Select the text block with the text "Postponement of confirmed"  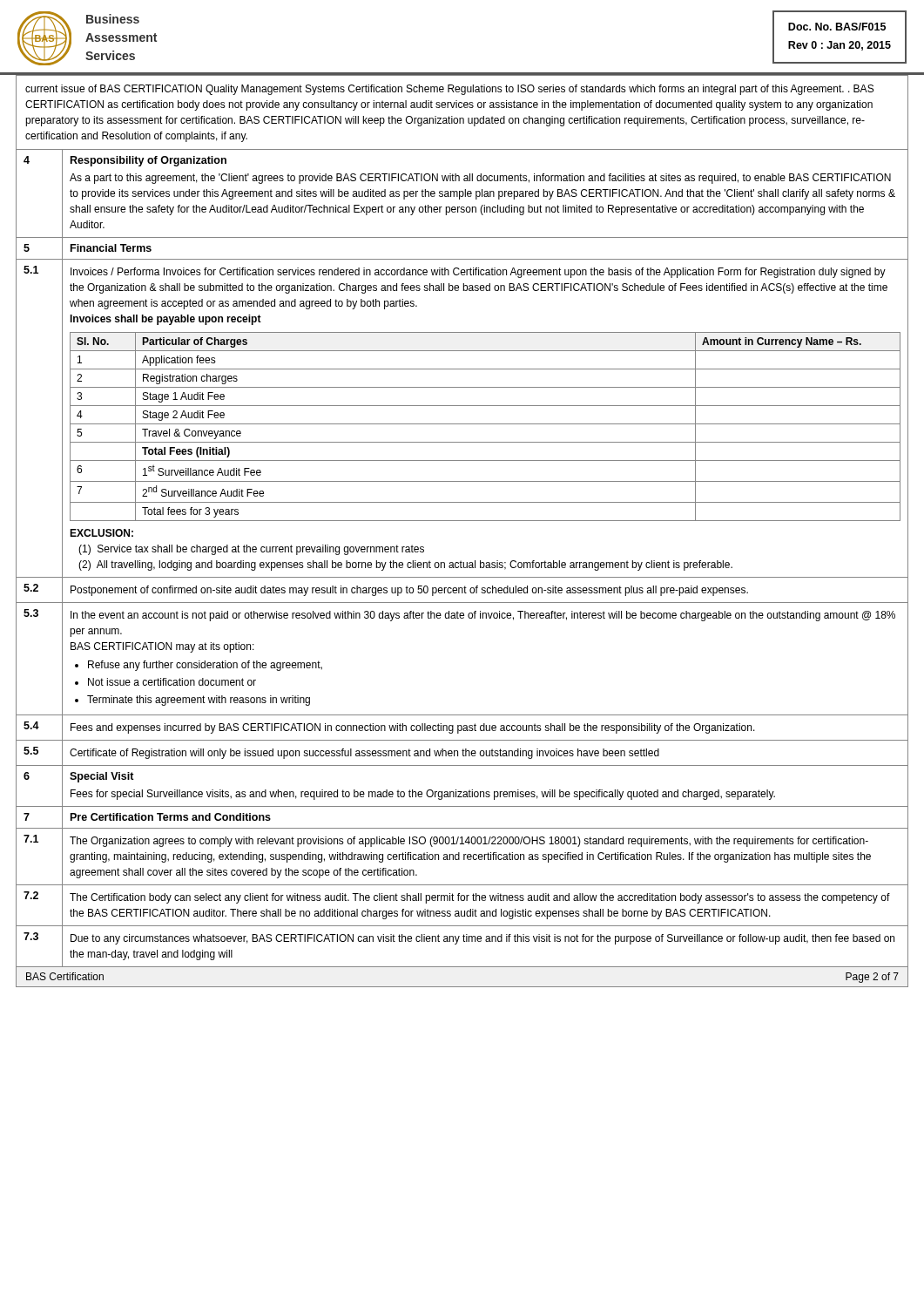click(409, 590)
